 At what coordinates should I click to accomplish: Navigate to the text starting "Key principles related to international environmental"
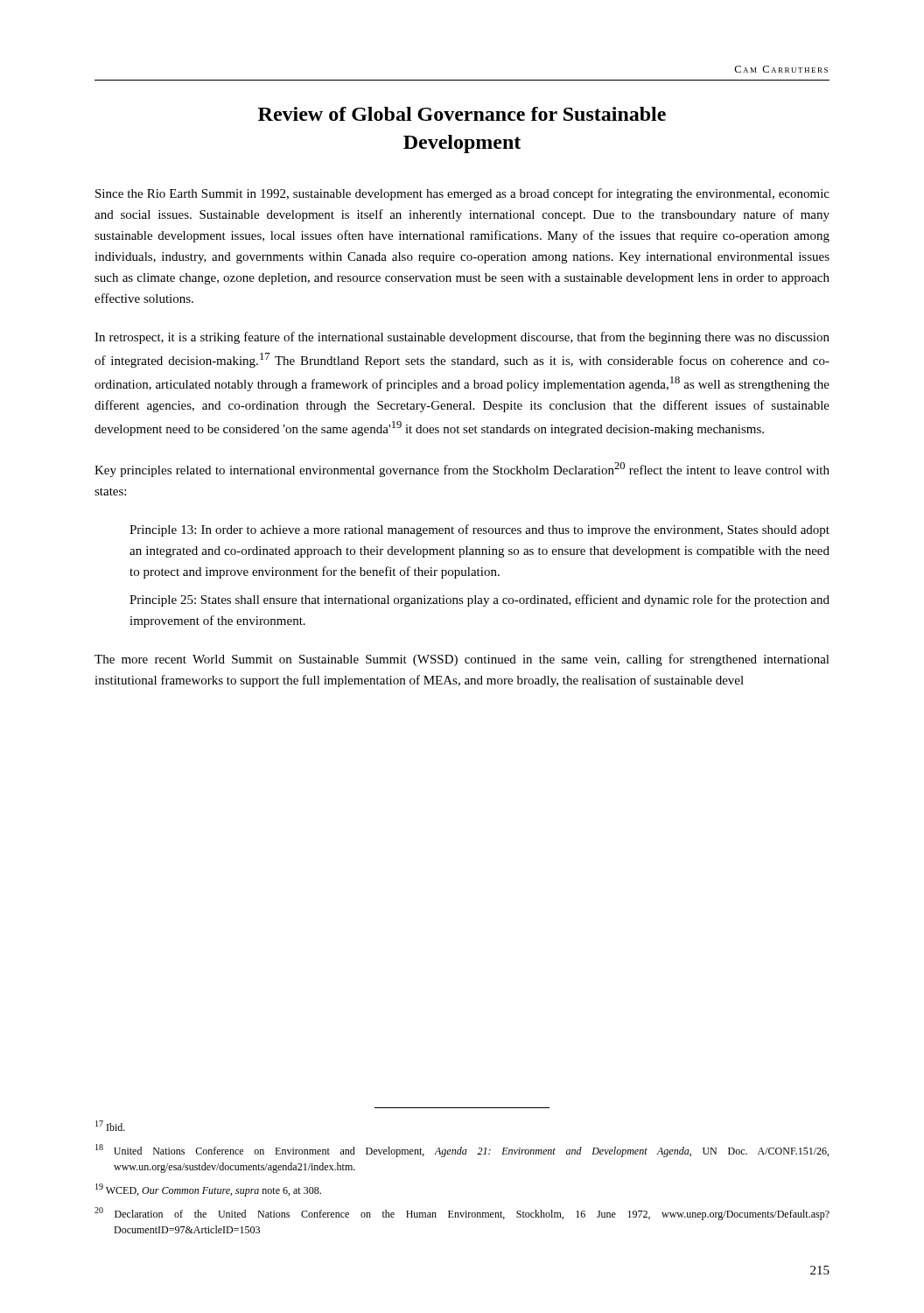[462, 479]
